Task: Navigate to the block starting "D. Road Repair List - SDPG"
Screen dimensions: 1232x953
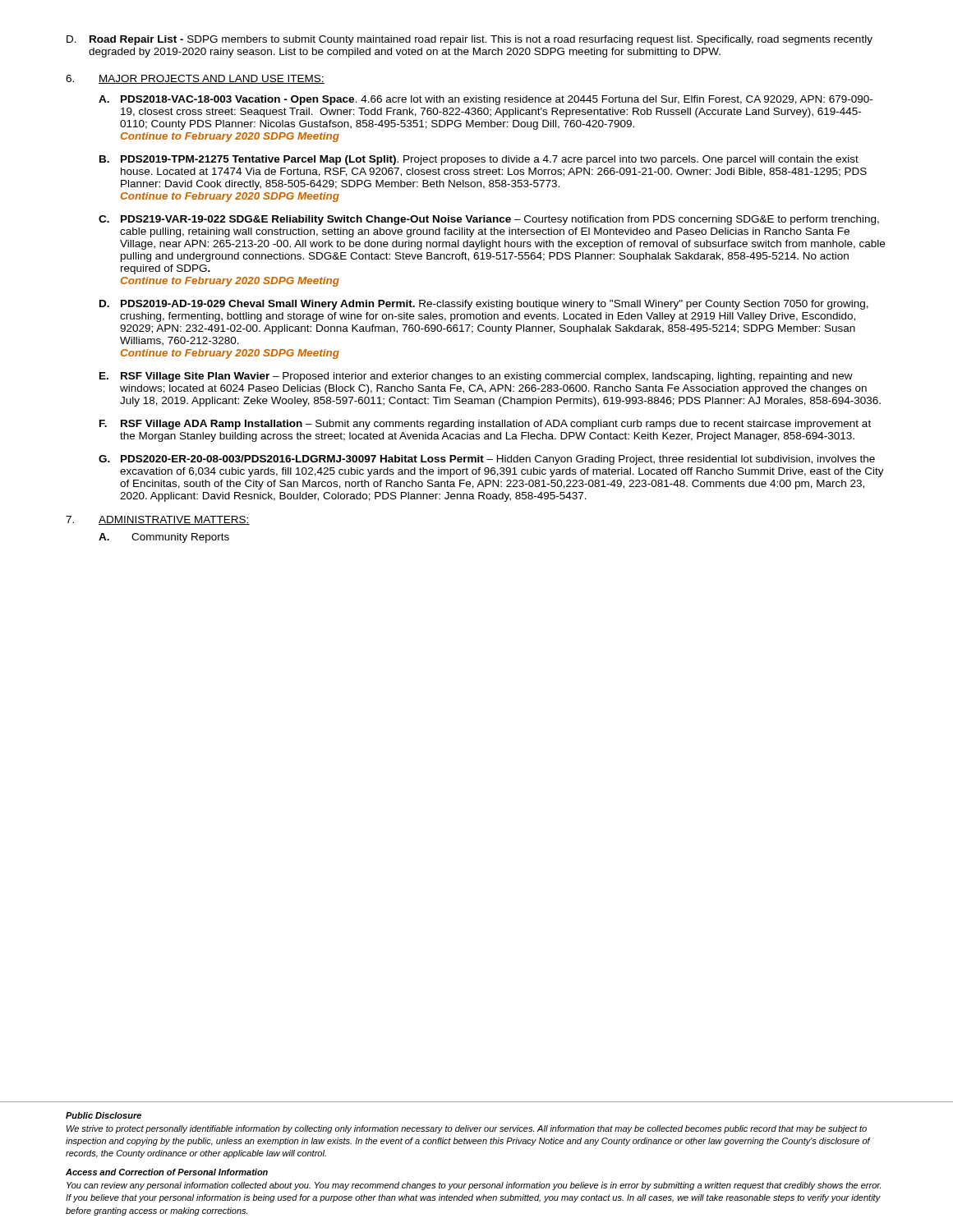Action: (x=476, y=45)
